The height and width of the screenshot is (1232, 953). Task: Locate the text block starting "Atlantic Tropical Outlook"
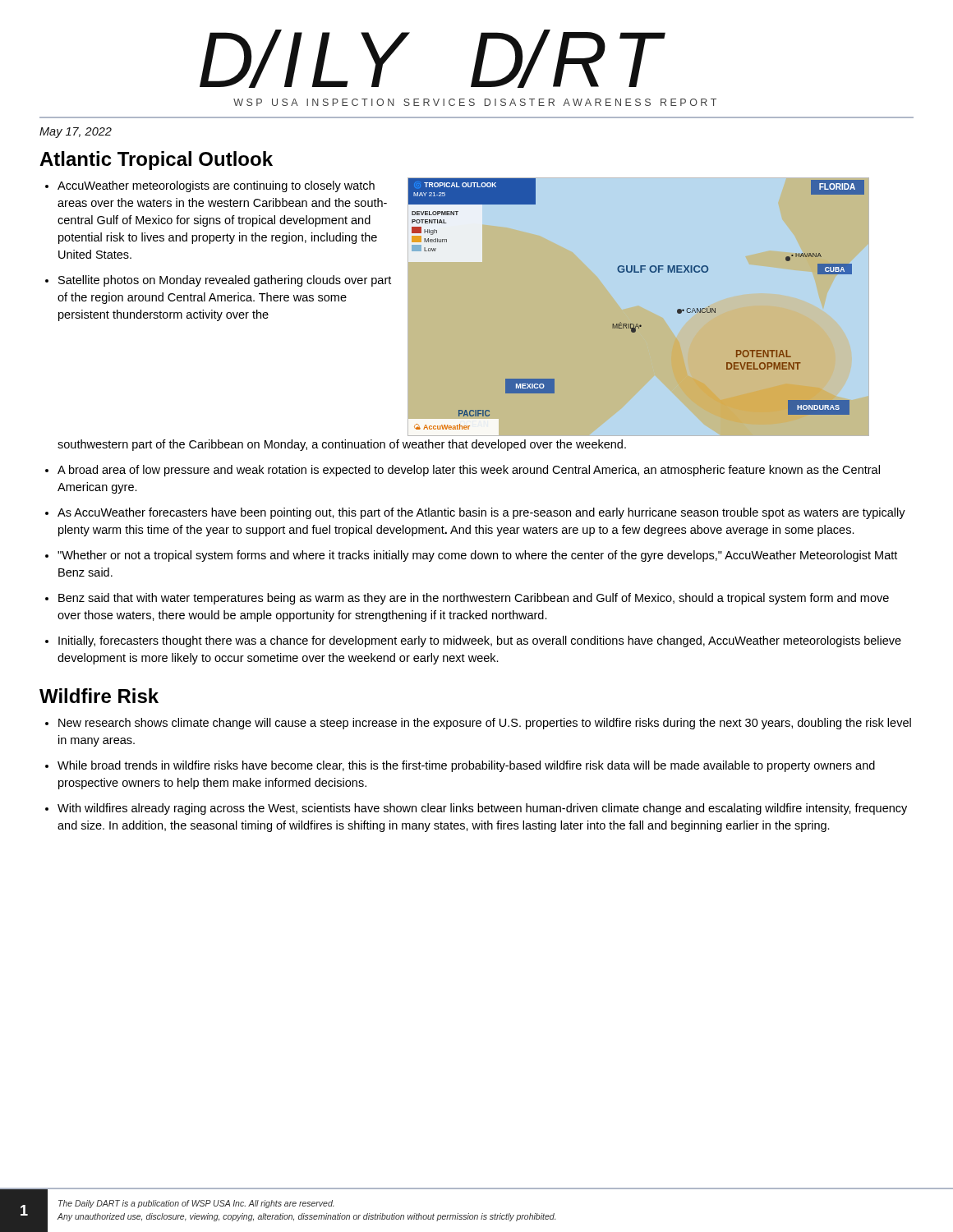click(x=156, y=159)
